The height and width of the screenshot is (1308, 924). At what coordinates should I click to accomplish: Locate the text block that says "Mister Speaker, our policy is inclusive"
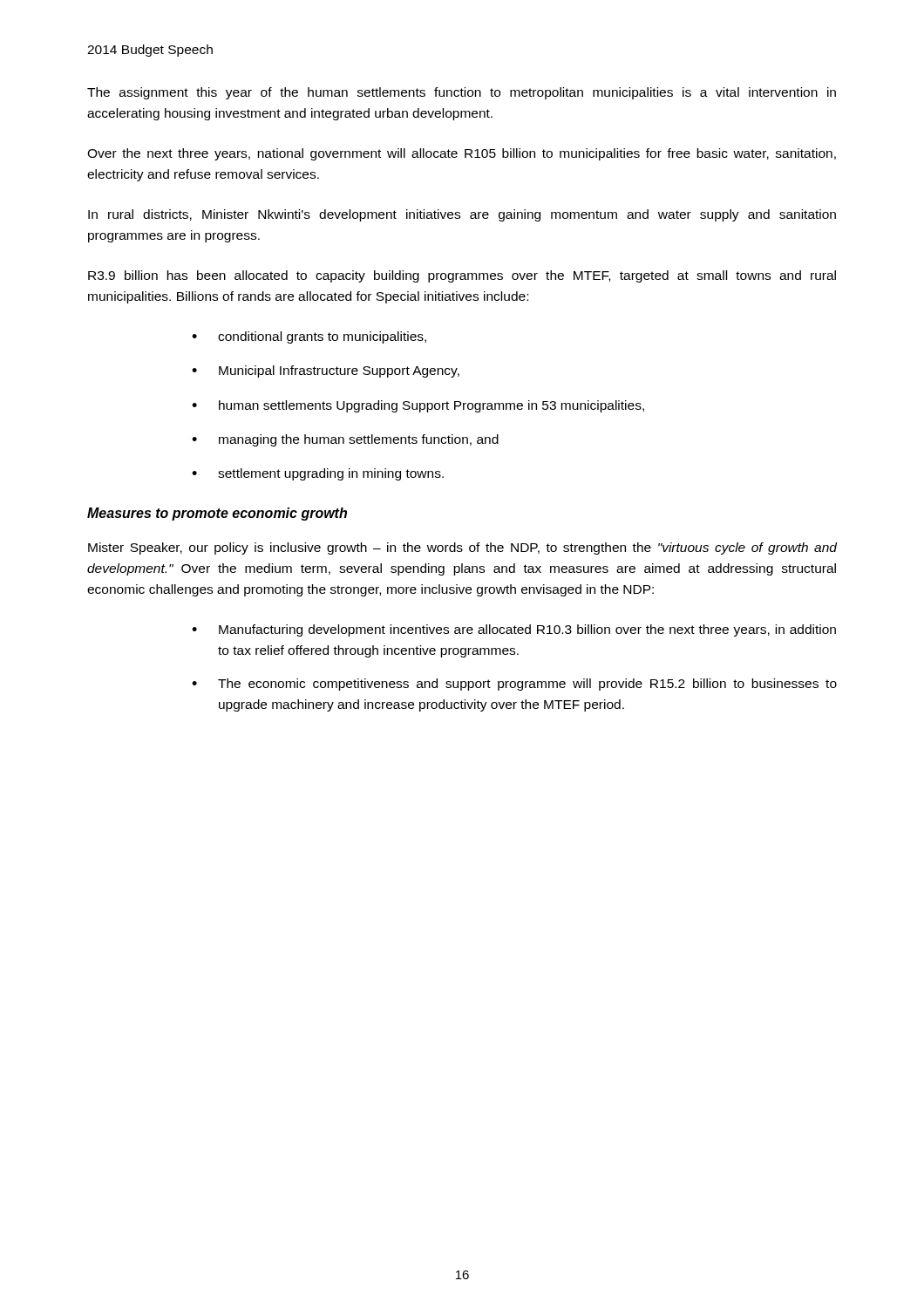(462, 568)
